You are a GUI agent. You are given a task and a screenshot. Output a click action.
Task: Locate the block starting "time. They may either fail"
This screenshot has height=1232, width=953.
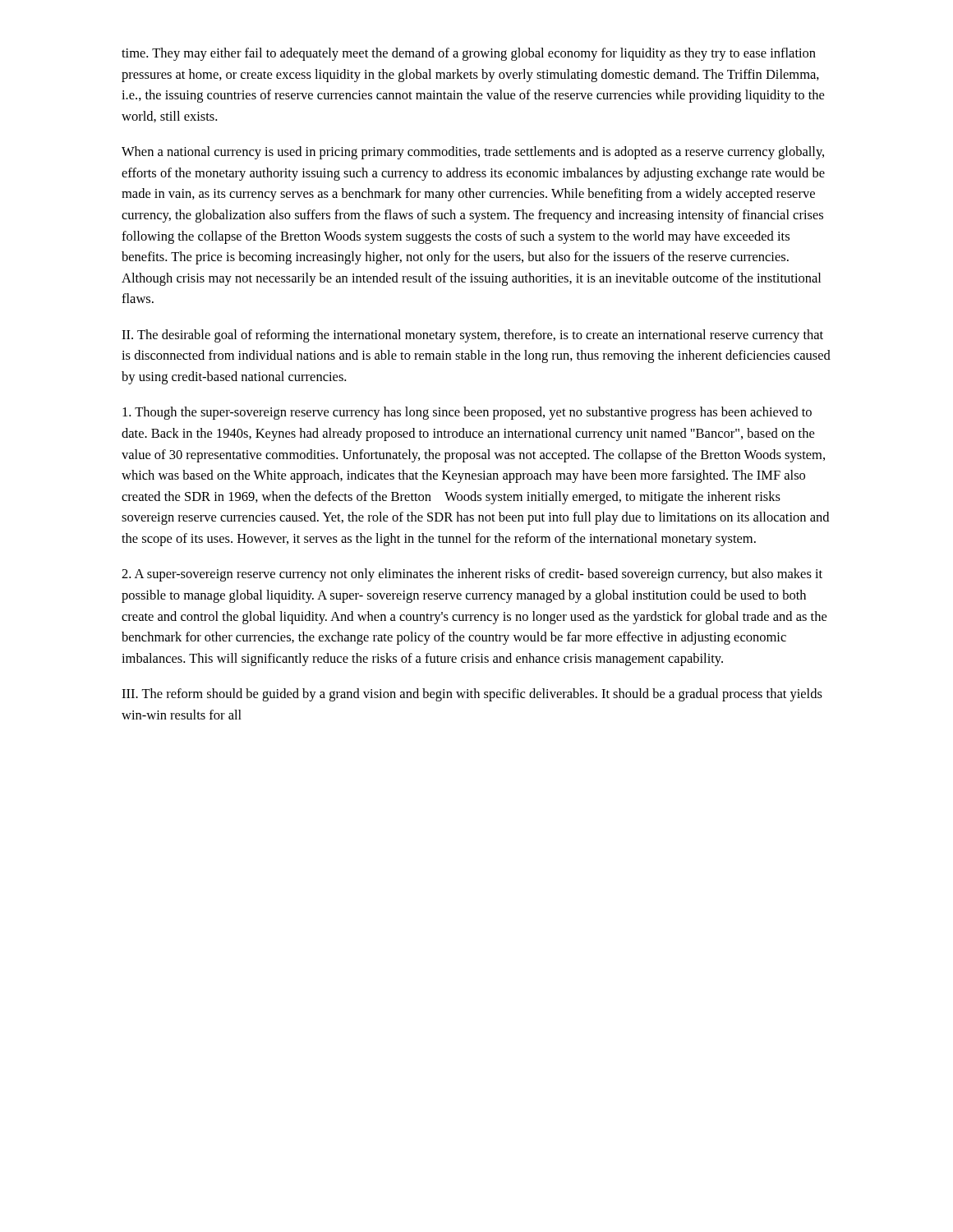[x=473, y=85]
